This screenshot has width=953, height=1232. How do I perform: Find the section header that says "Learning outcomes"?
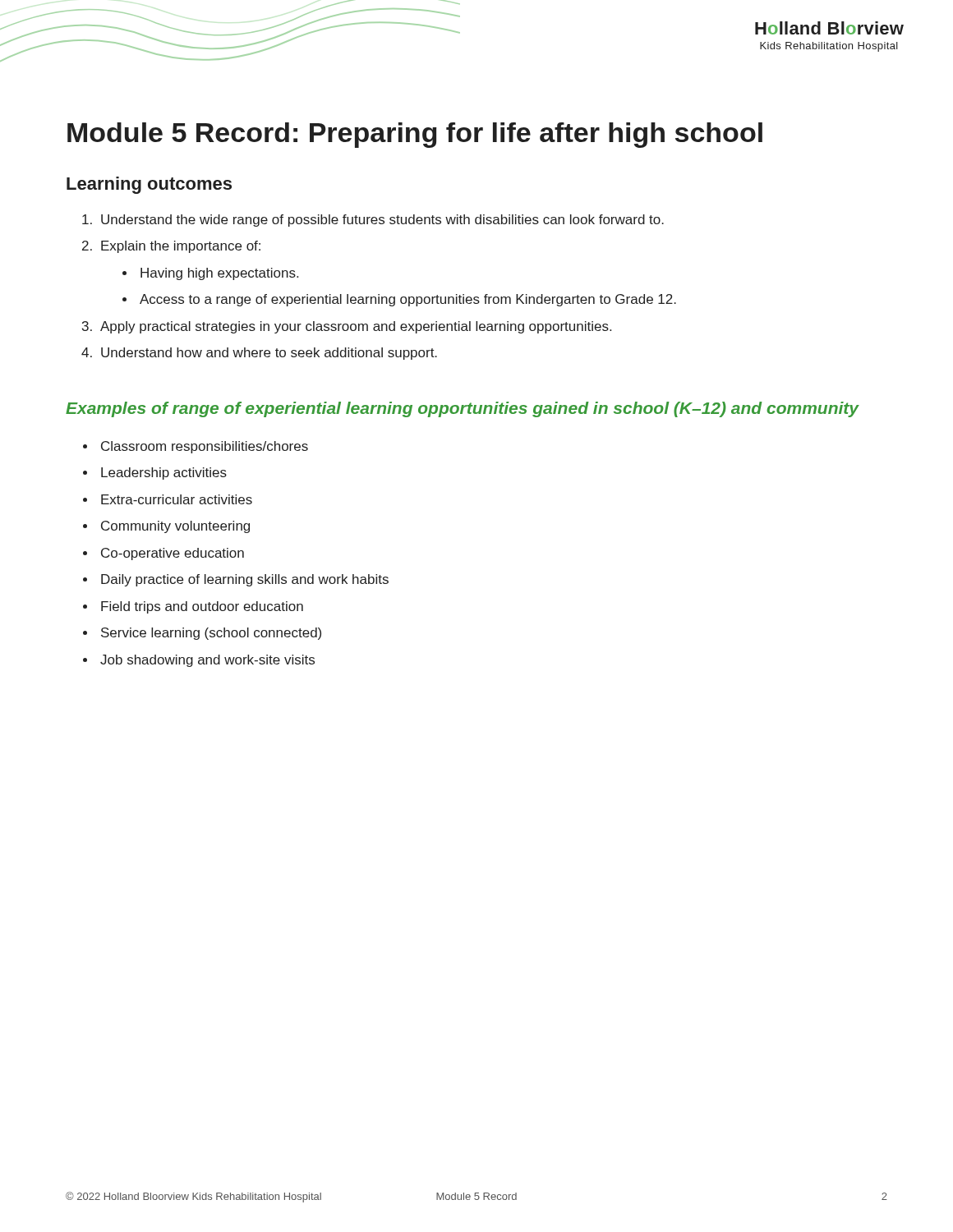[149, 185]
